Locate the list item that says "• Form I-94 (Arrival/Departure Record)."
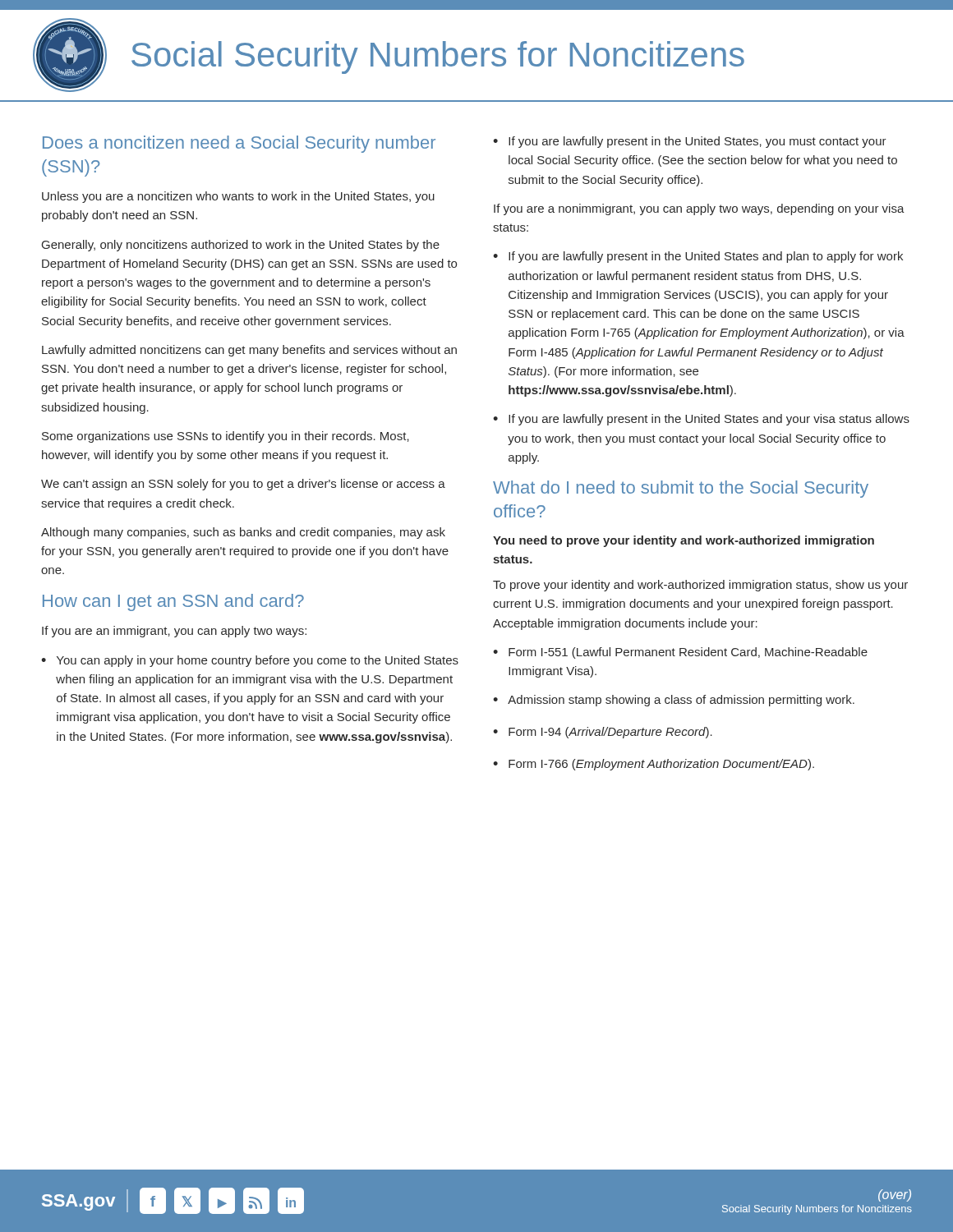Screen dimensions: 1232x953 coord(702,733)
